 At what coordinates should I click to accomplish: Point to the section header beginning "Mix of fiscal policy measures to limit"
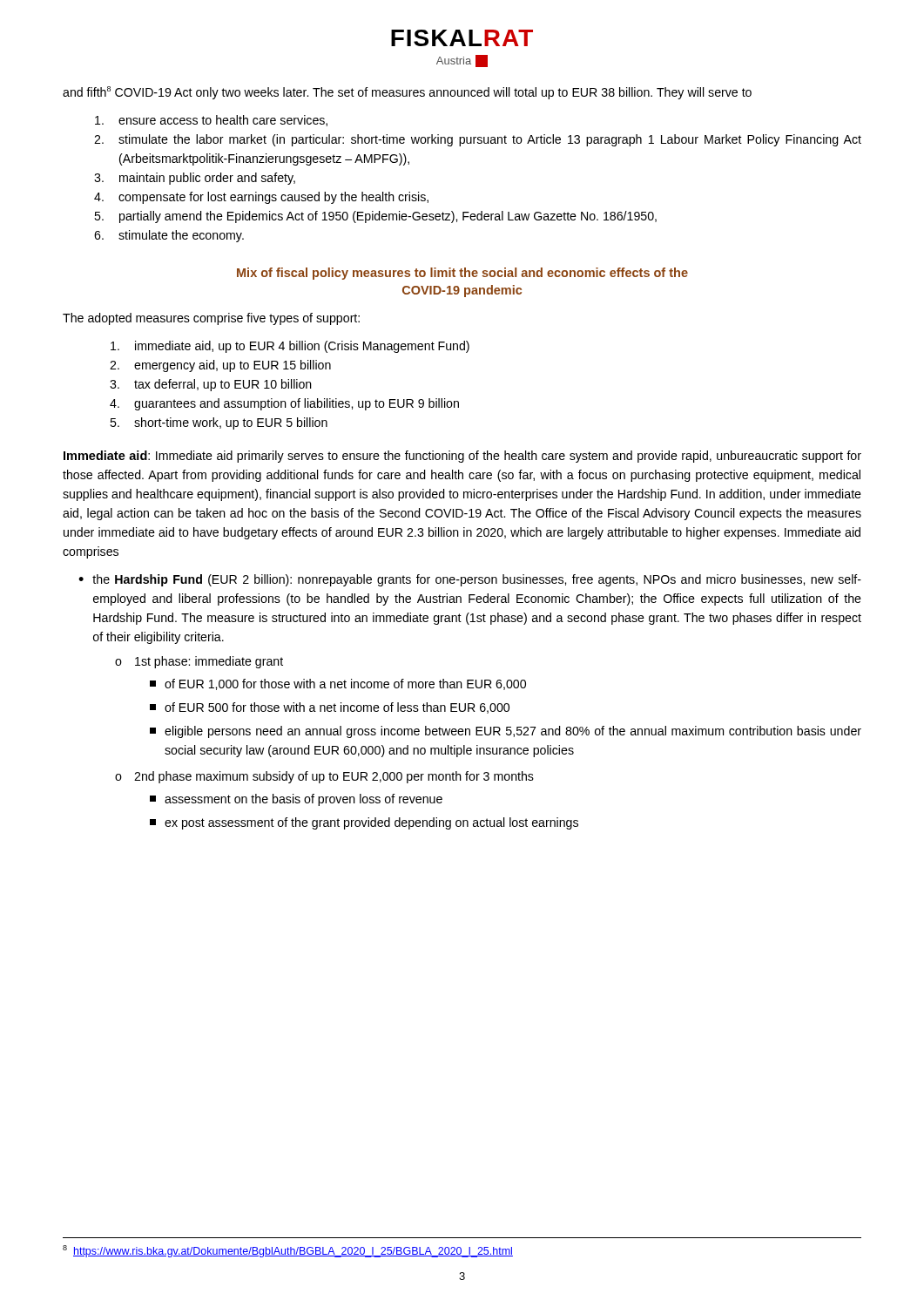462,282
